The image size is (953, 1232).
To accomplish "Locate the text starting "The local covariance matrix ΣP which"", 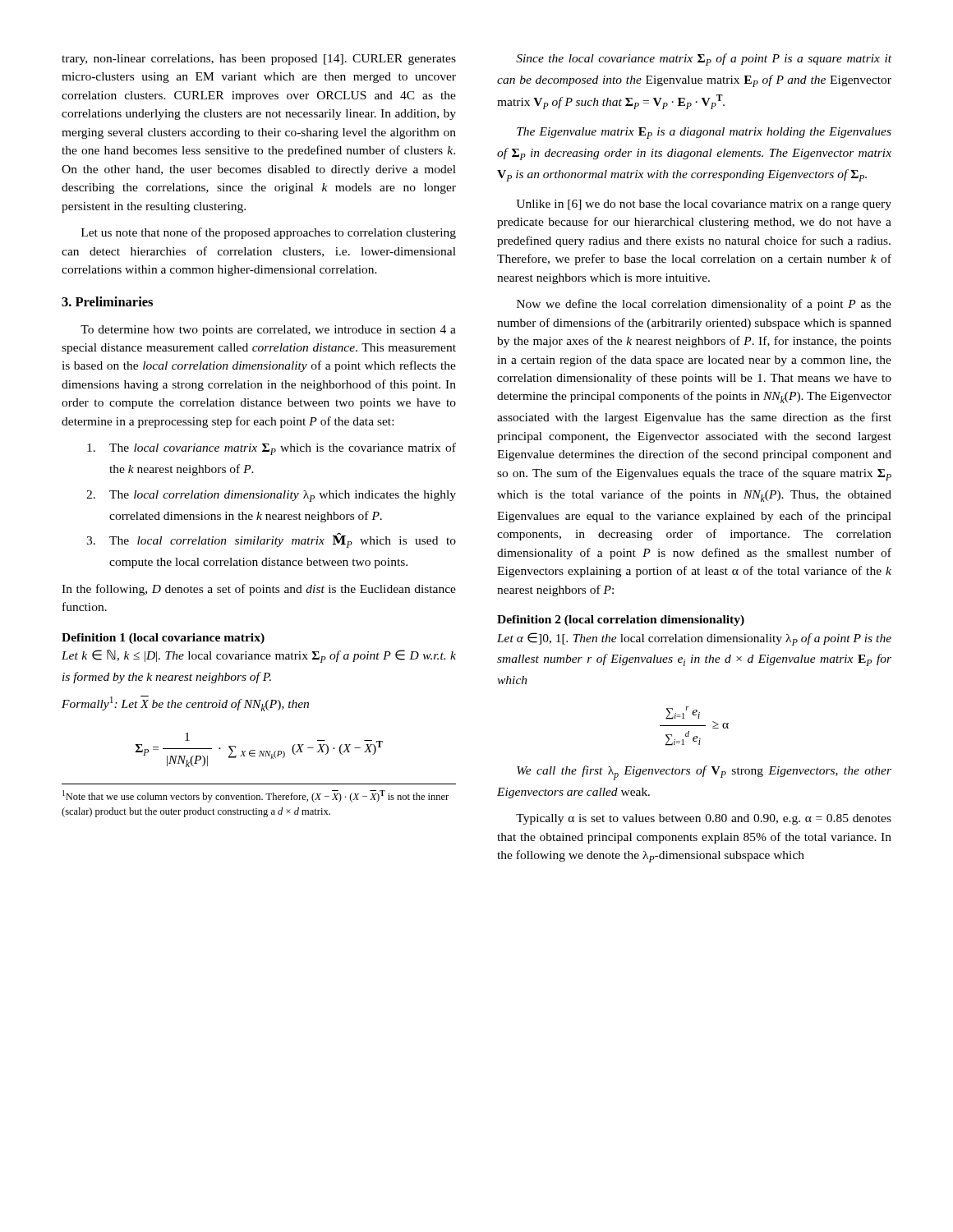I will tap(271, 459).
